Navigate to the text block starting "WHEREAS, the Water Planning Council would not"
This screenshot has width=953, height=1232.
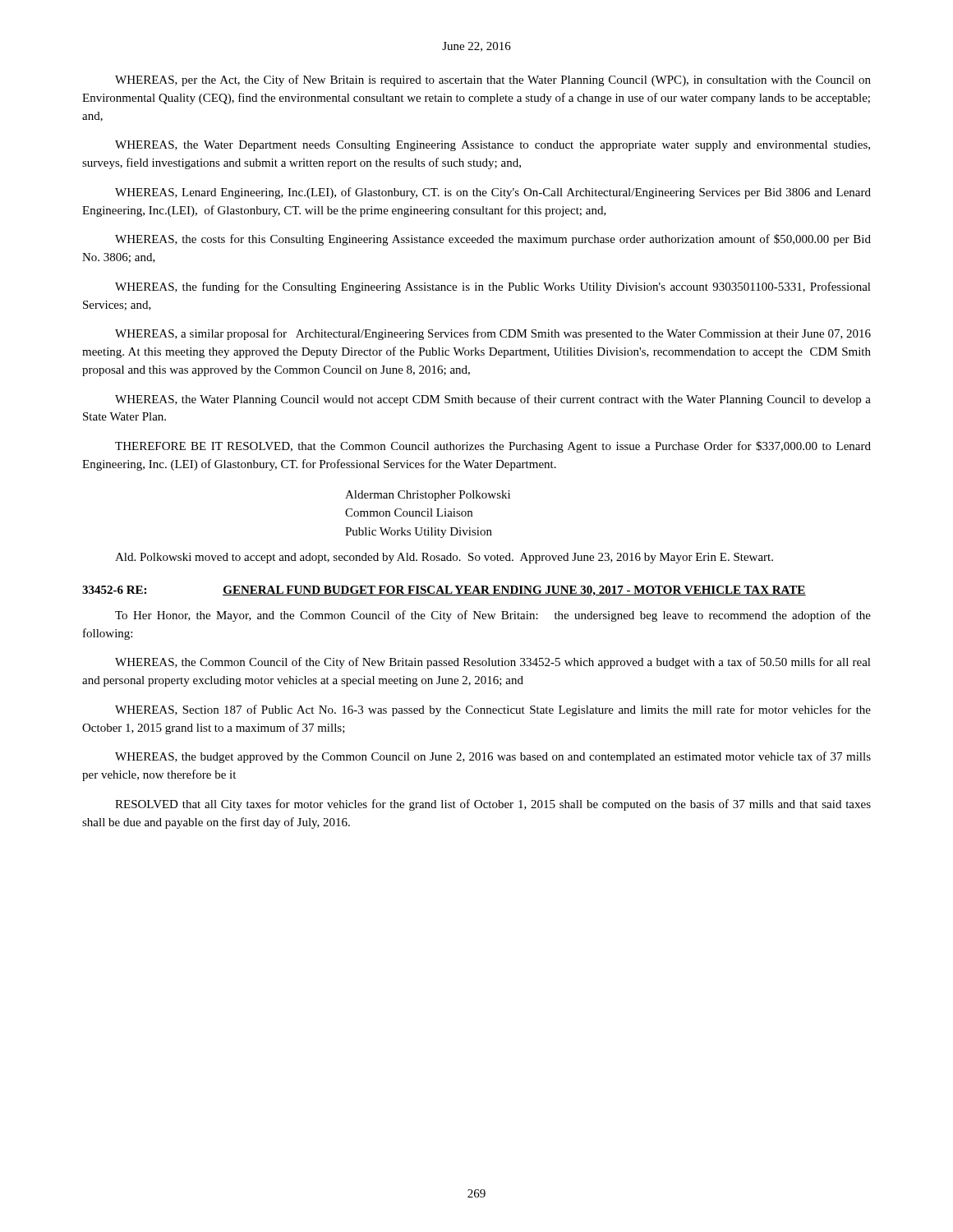(476, 408)
